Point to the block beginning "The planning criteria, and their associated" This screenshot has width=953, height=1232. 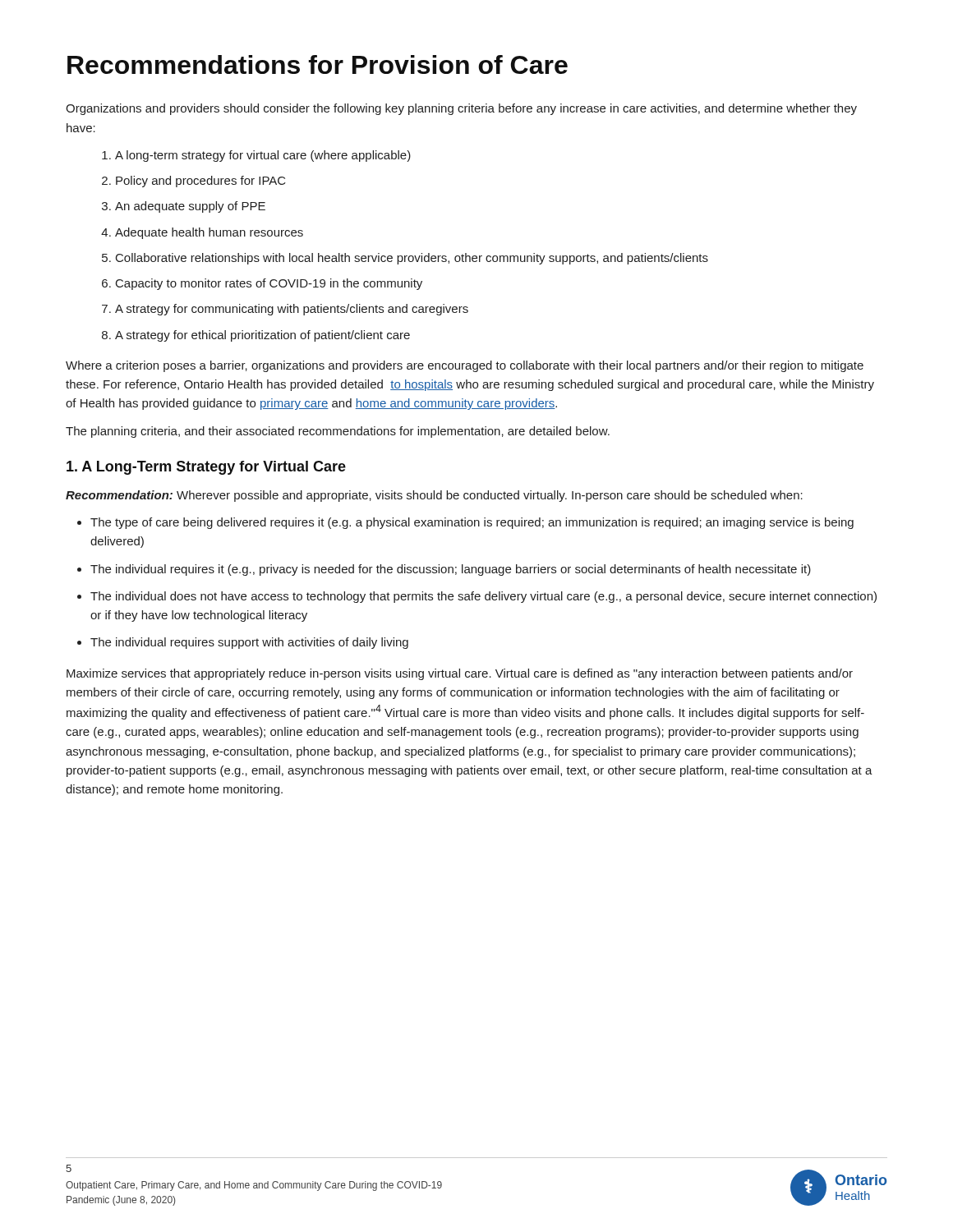coord(338,431)
